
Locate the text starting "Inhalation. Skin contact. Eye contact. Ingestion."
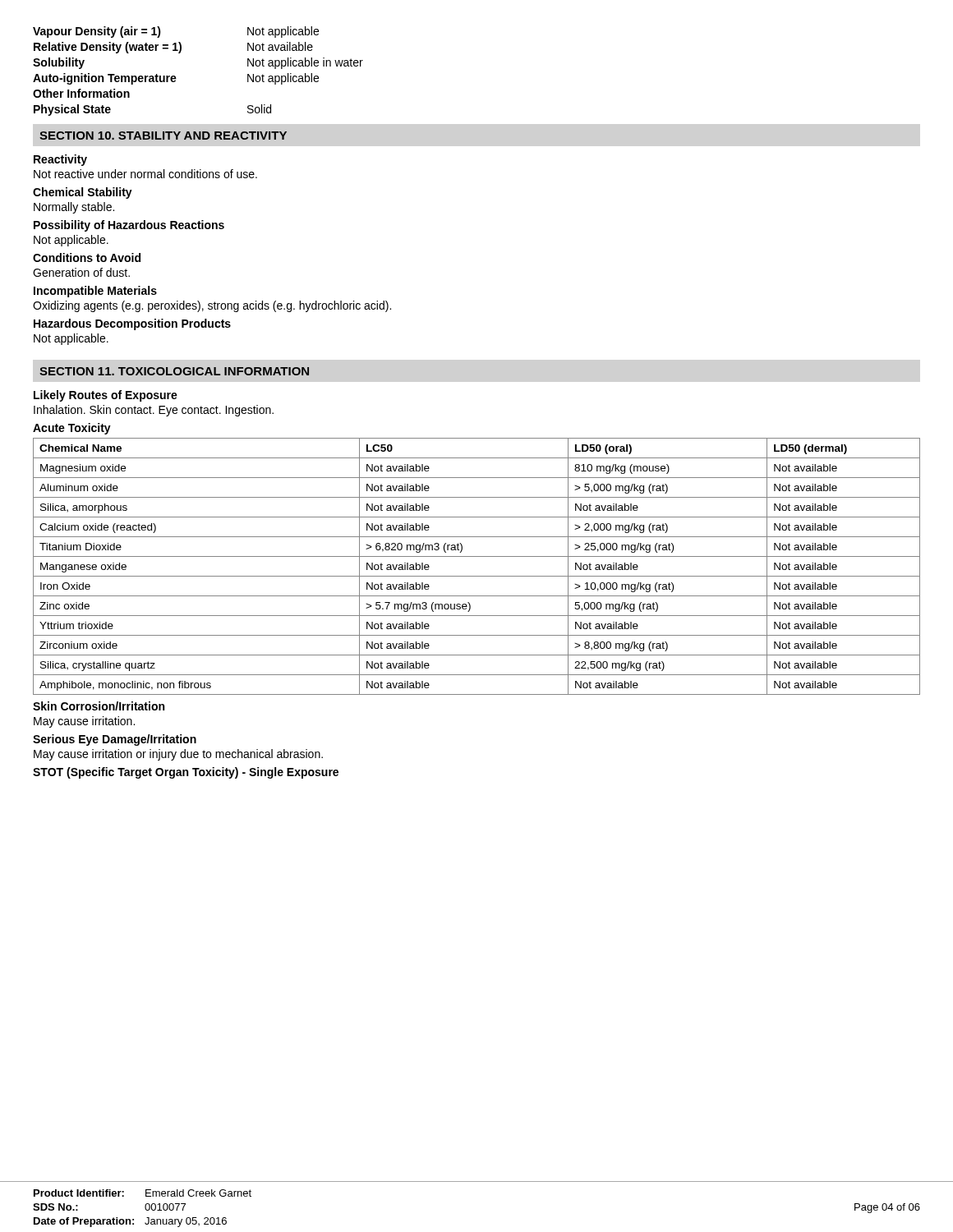(x=154, y=410)
